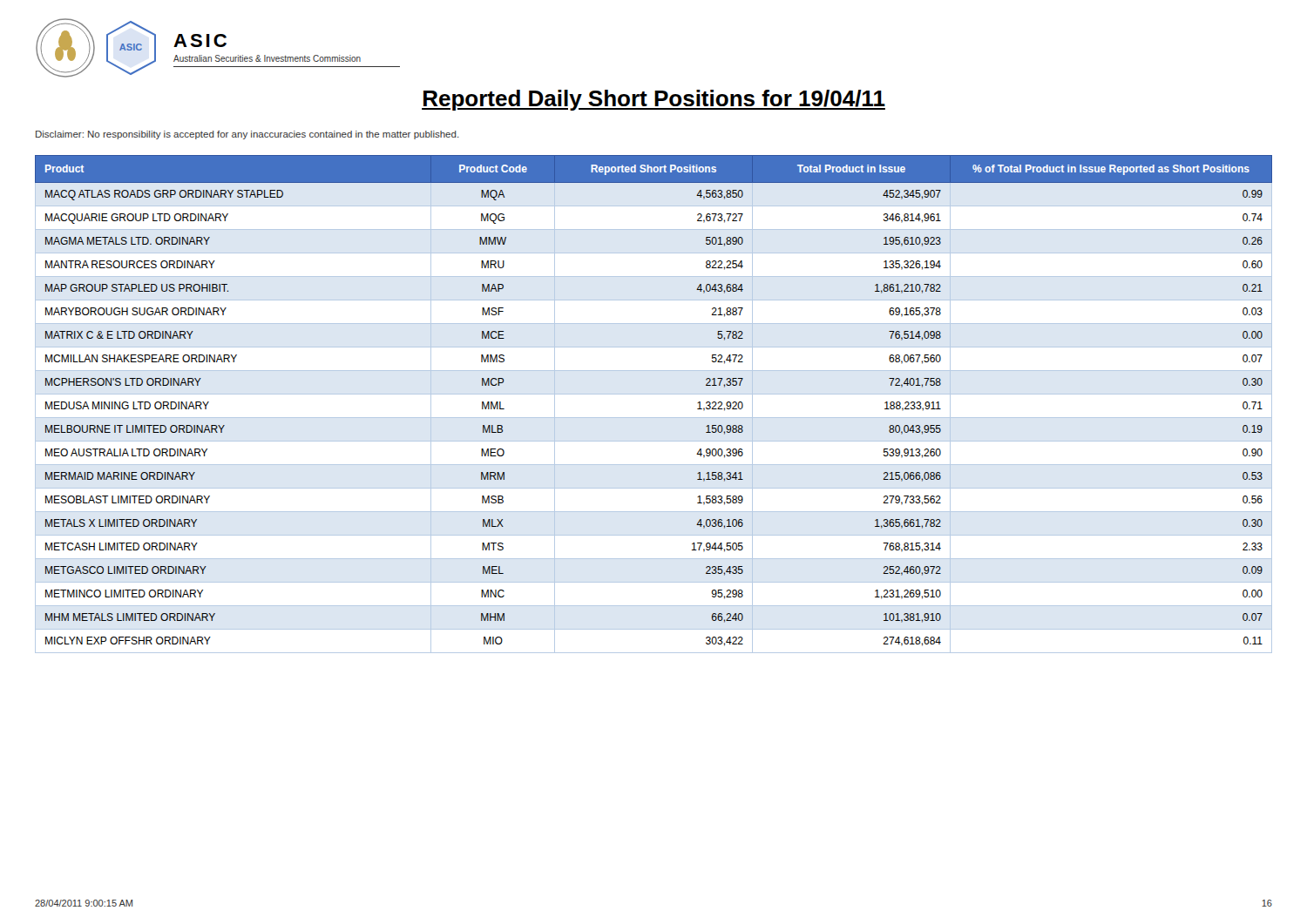Locate the table with the text "Total Product in Issue"
This screenshot has height=924, width=1307.
654,404
